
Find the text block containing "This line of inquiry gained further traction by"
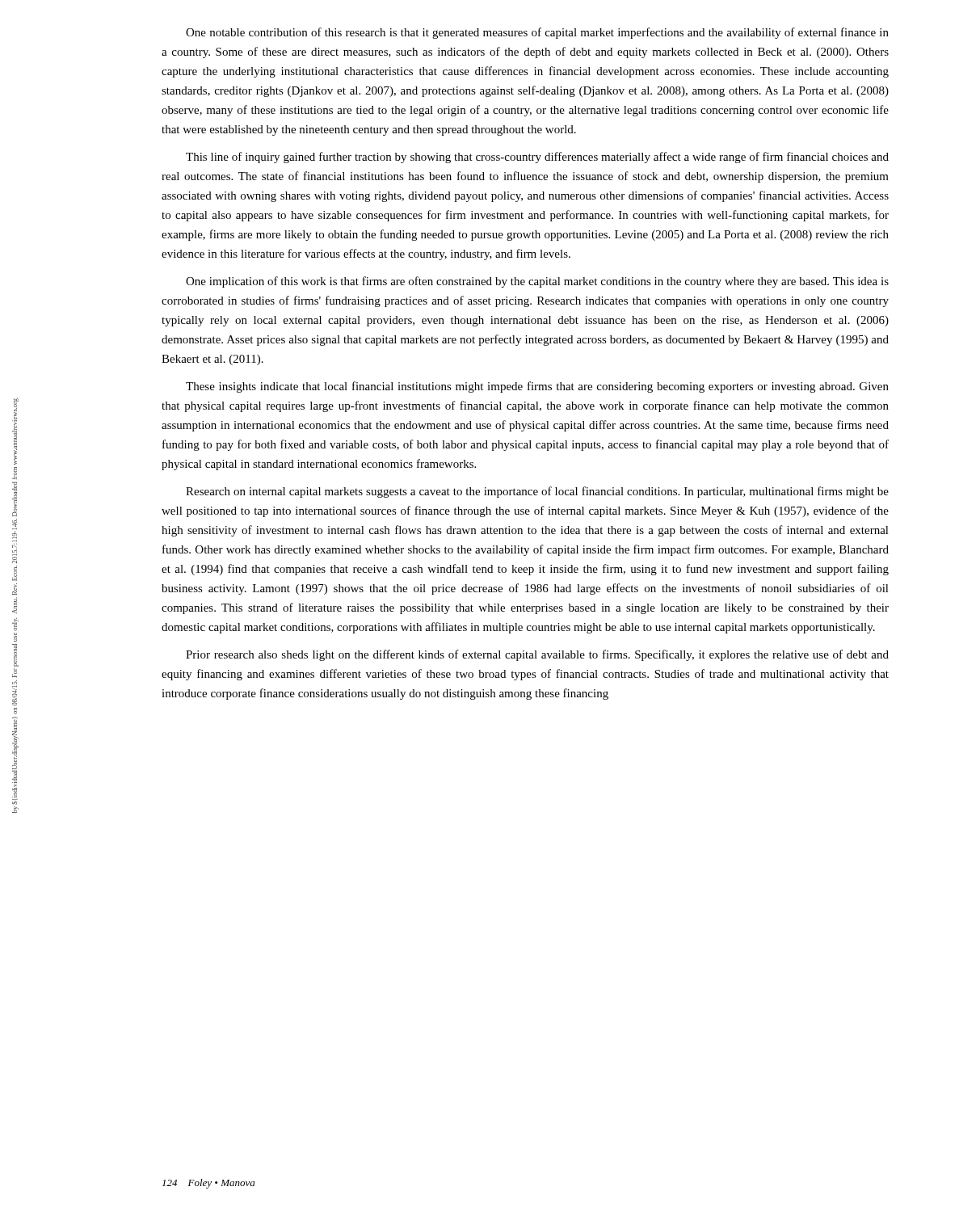point(525,205)
